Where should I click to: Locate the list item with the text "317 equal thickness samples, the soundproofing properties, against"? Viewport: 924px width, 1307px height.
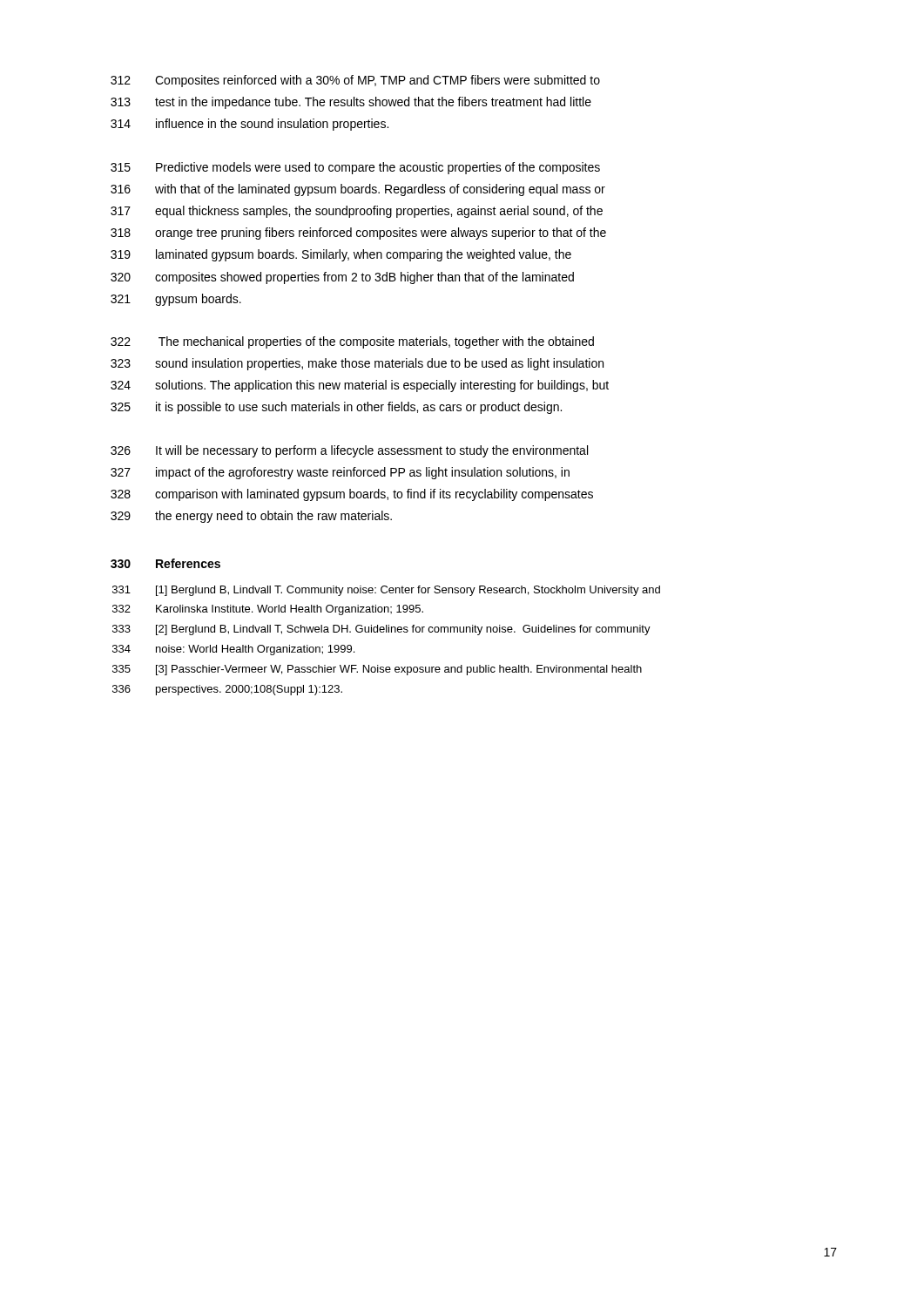(x=462, y=211)
